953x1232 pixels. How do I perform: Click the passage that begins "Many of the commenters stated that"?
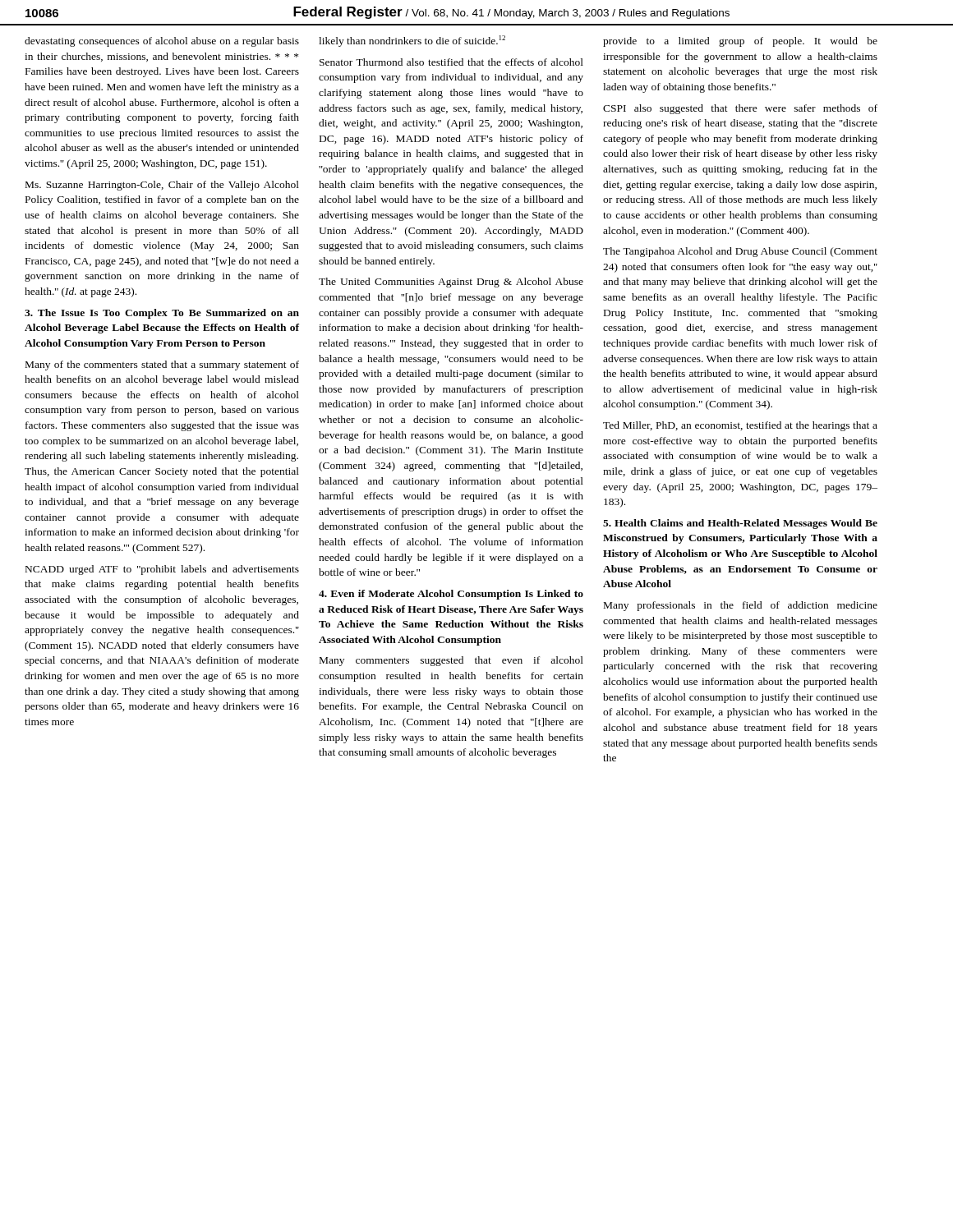coord(162,456)
